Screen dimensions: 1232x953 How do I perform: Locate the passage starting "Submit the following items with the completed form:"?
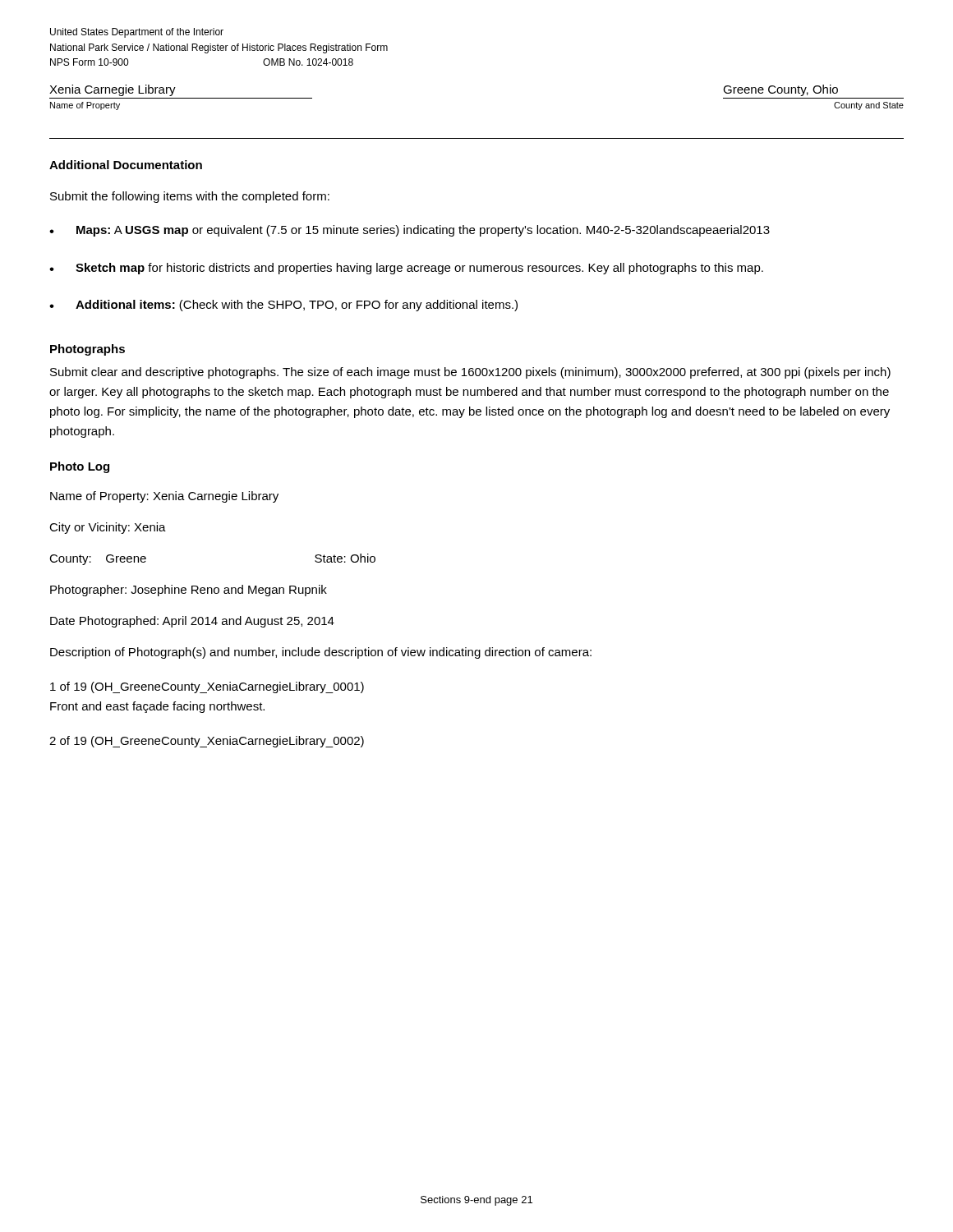190,196
